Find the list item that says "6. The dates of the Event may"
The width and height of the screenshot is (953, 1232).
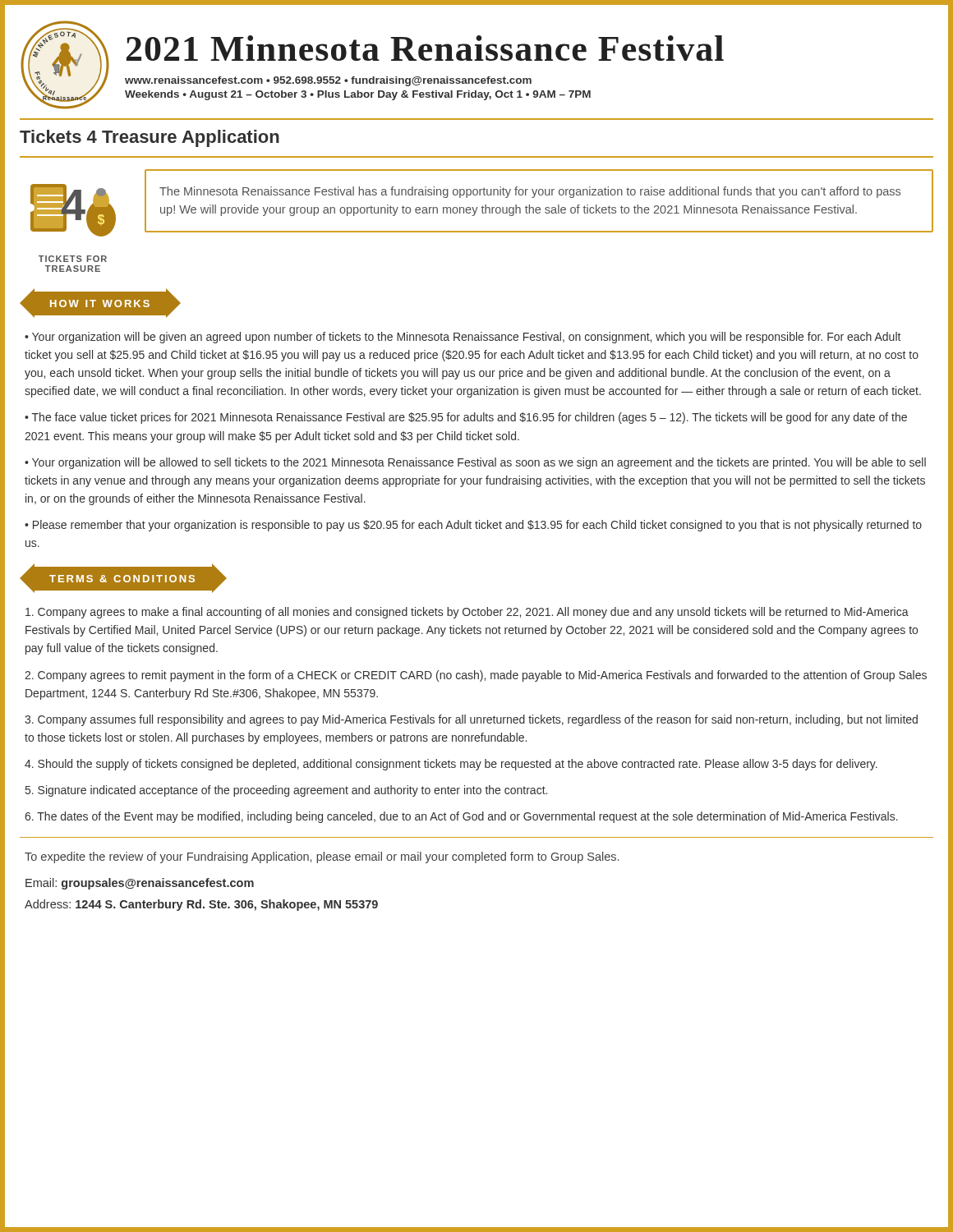pos(462,817)
